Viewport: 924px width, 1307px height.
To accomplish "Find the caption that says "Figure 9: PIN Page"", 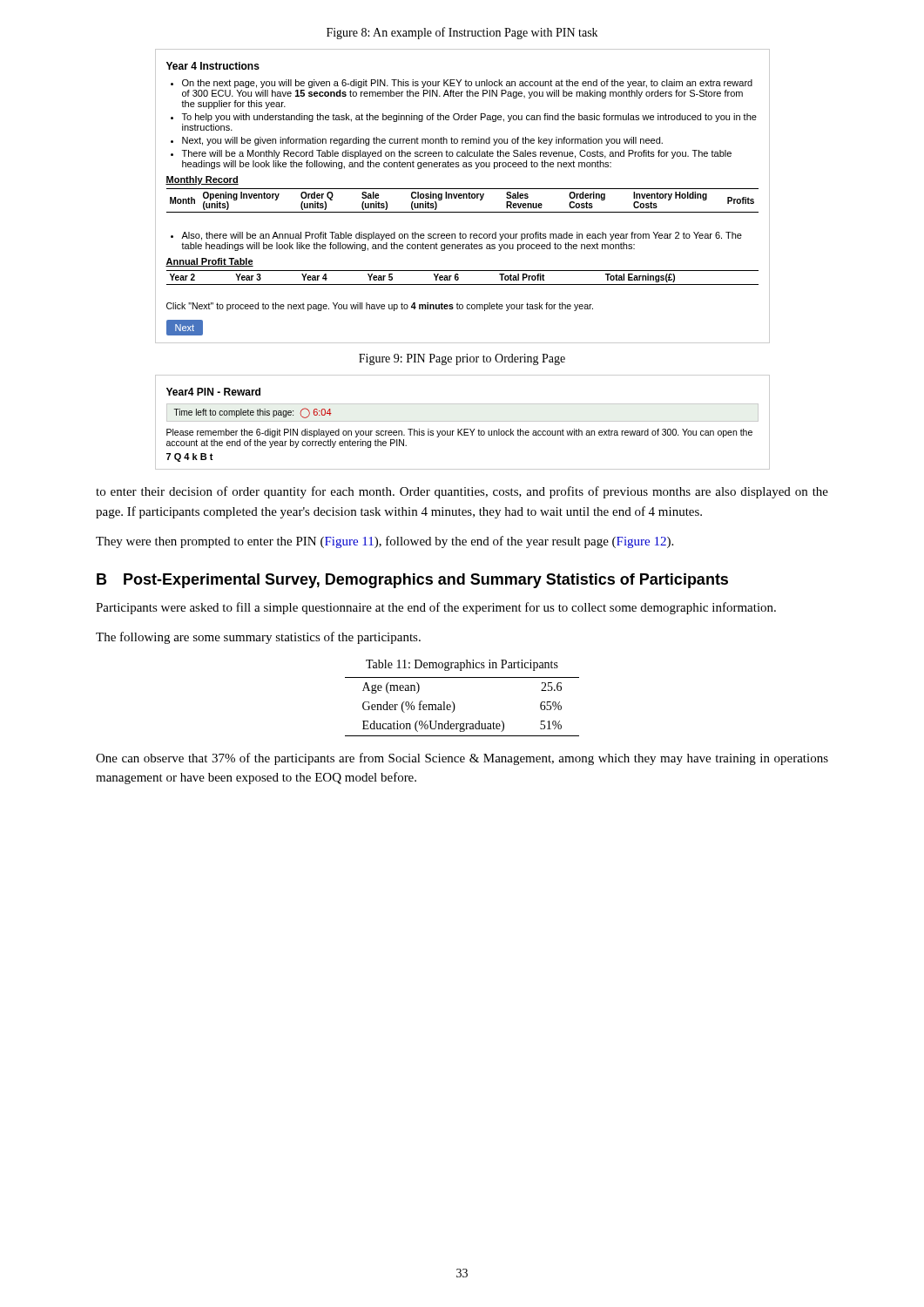I will tap(462, 359).
